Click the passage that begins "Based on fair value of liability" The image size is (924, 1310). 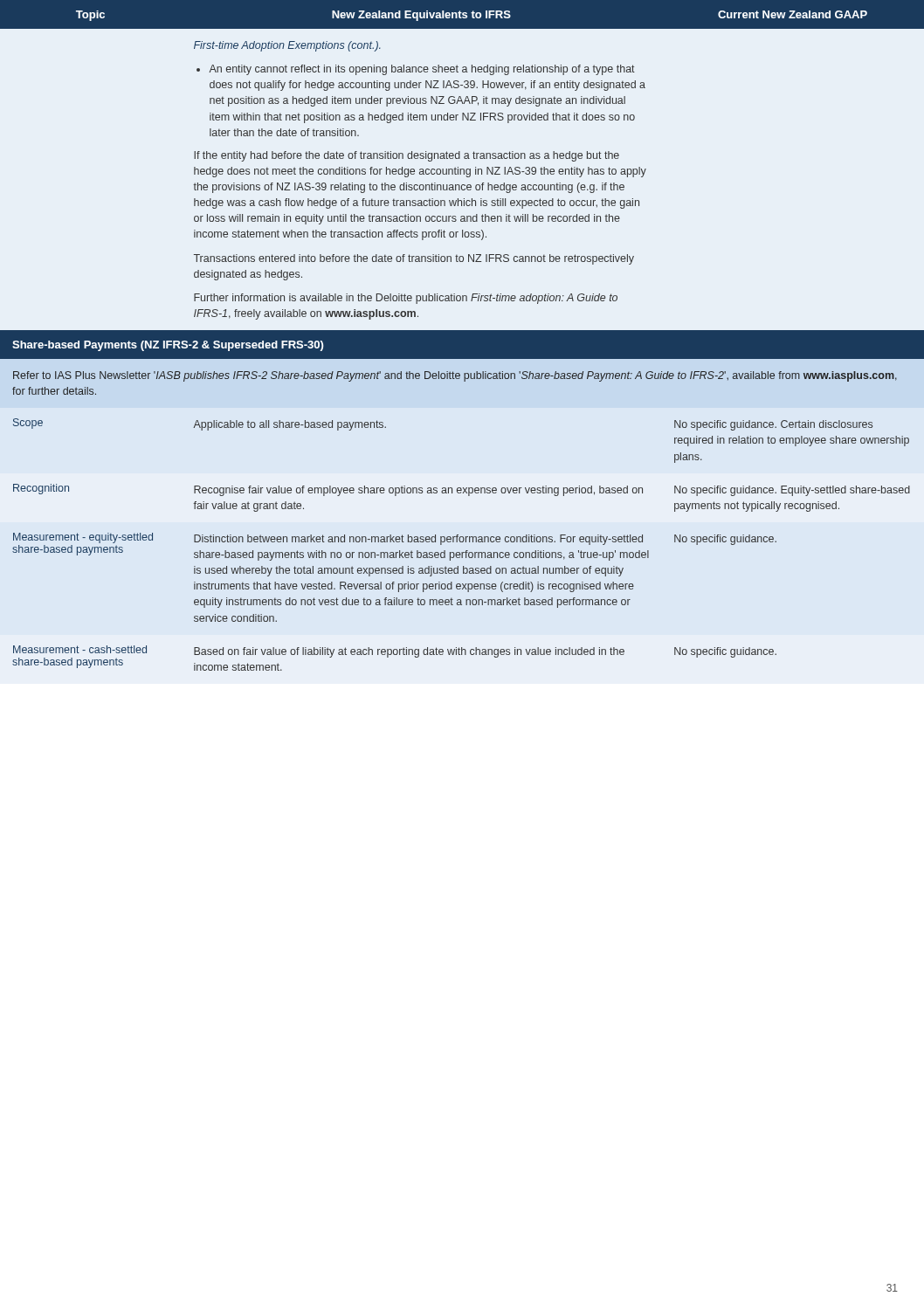click(409, 659)
